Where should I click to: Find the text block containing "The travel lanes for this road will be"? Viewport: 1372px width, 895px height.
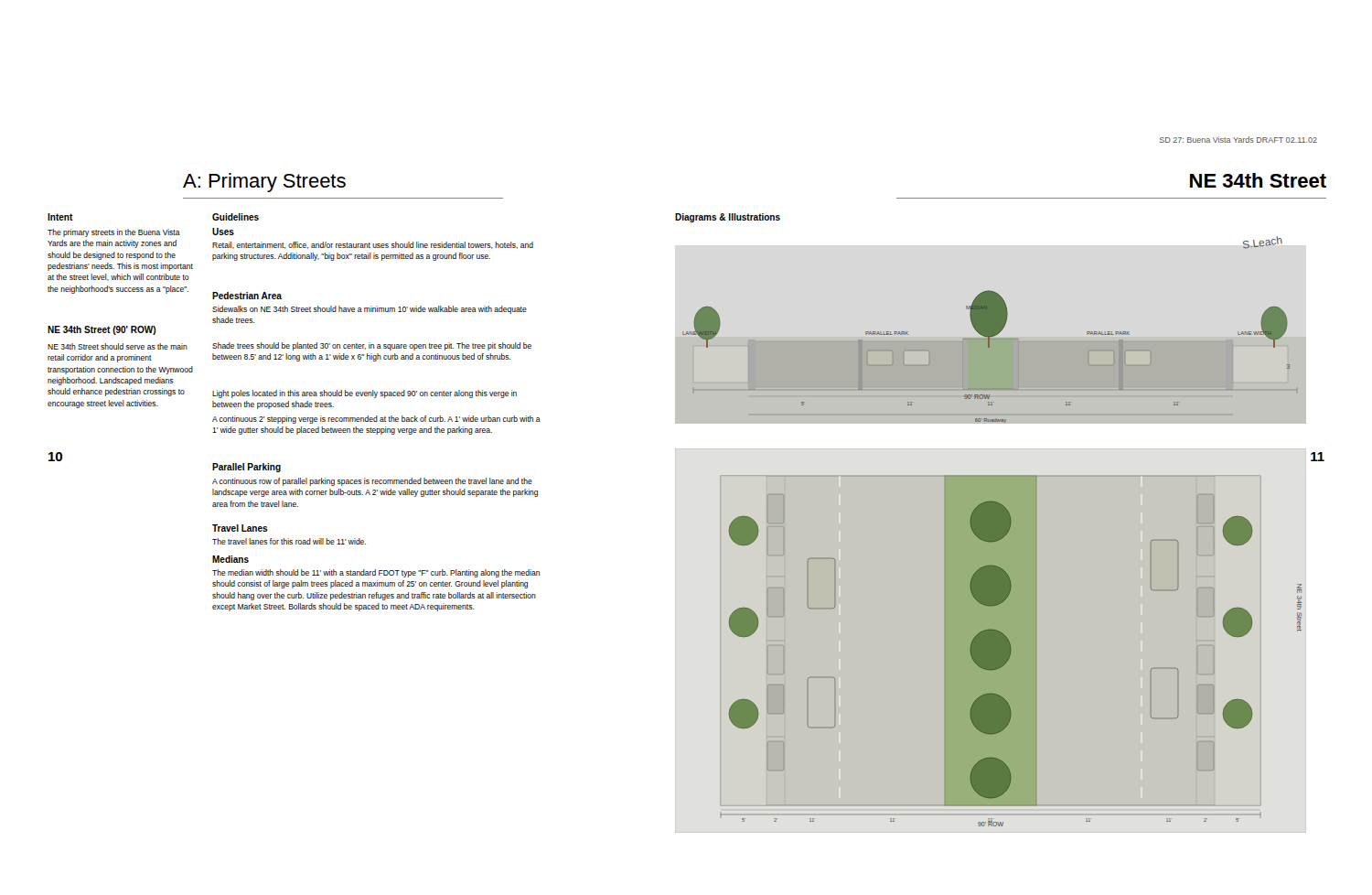pos(289,542)
